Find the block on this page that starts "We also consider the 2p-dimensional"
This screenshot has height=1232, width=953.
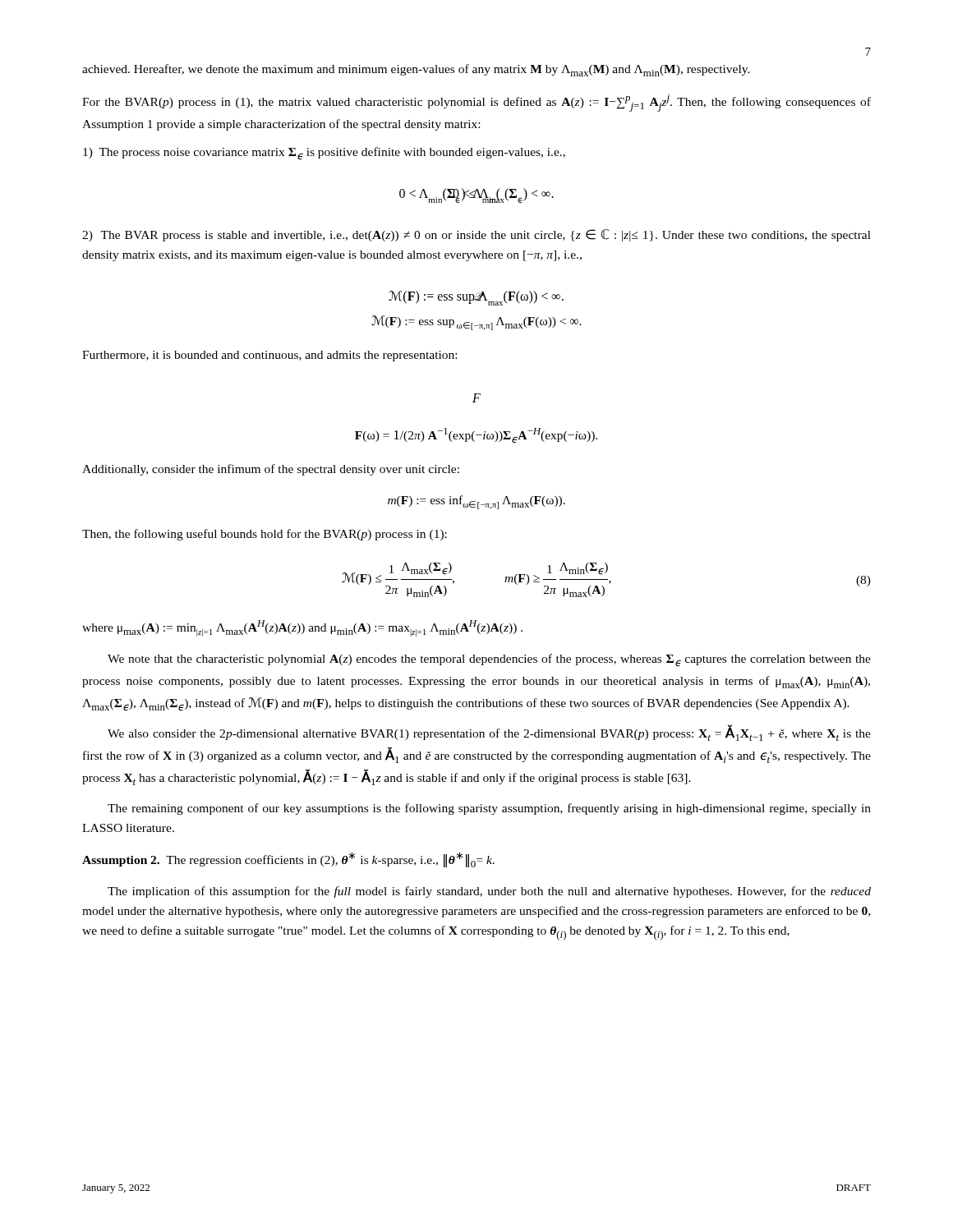coord(476,757)
